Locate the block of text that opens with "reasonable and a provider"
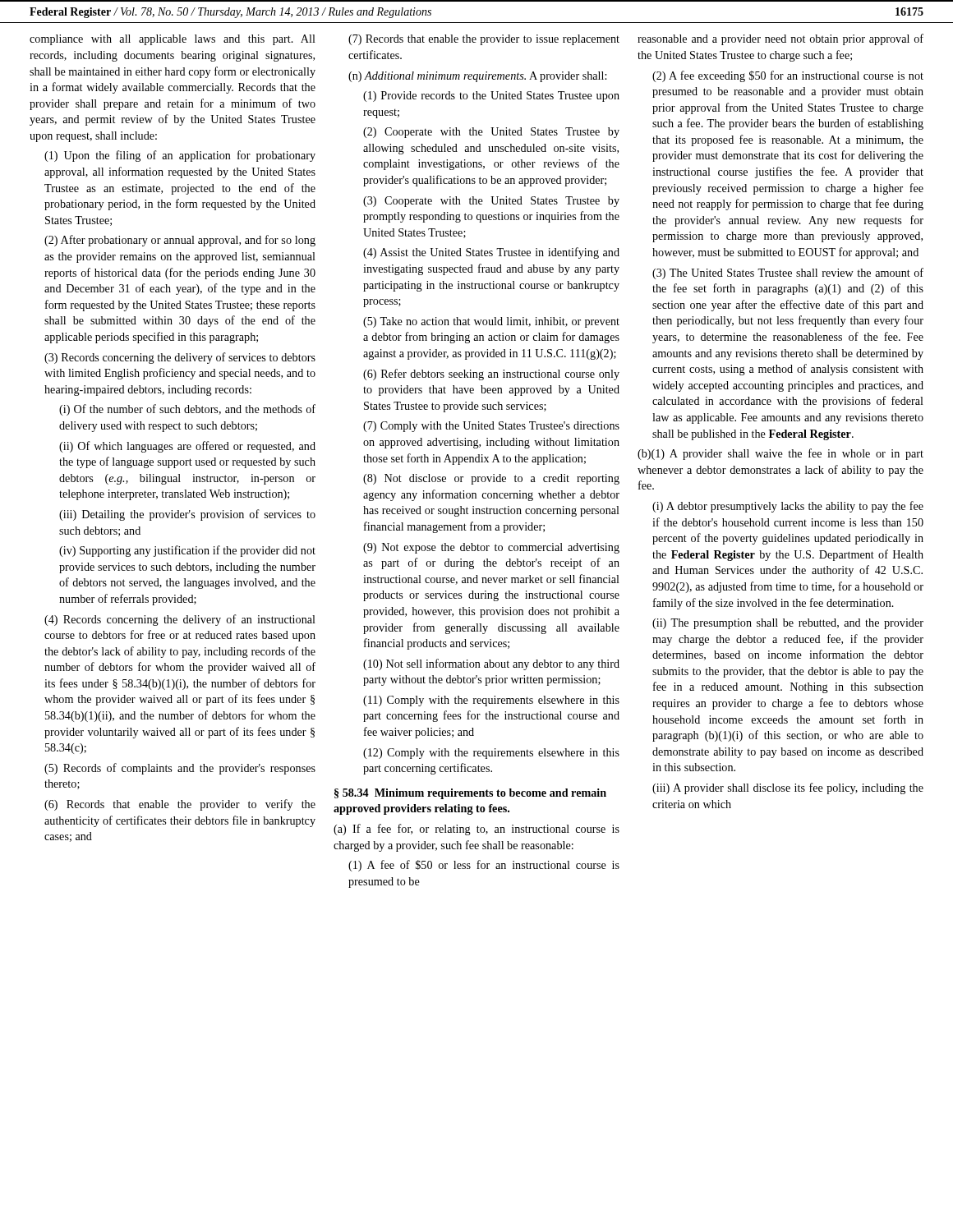Viewport: 953px width, 1232px height. pyautogui.click(x=781, y=422)
